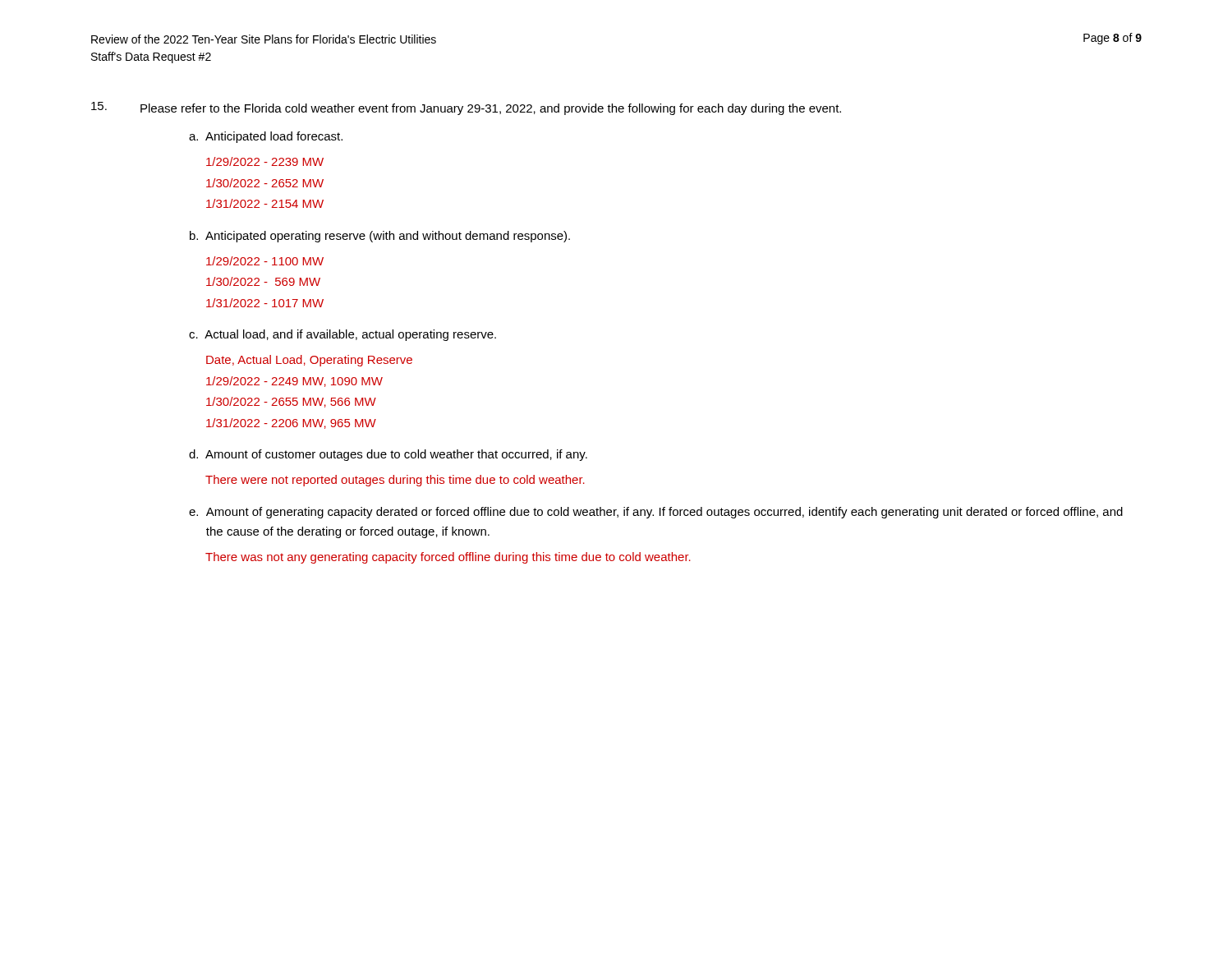Click on the text block with the text "1/29/2022 - 1100 MW 1/30/2022 - 569"
The height and width of the screenshot is (953, 1232).
(x=265, y=281)
